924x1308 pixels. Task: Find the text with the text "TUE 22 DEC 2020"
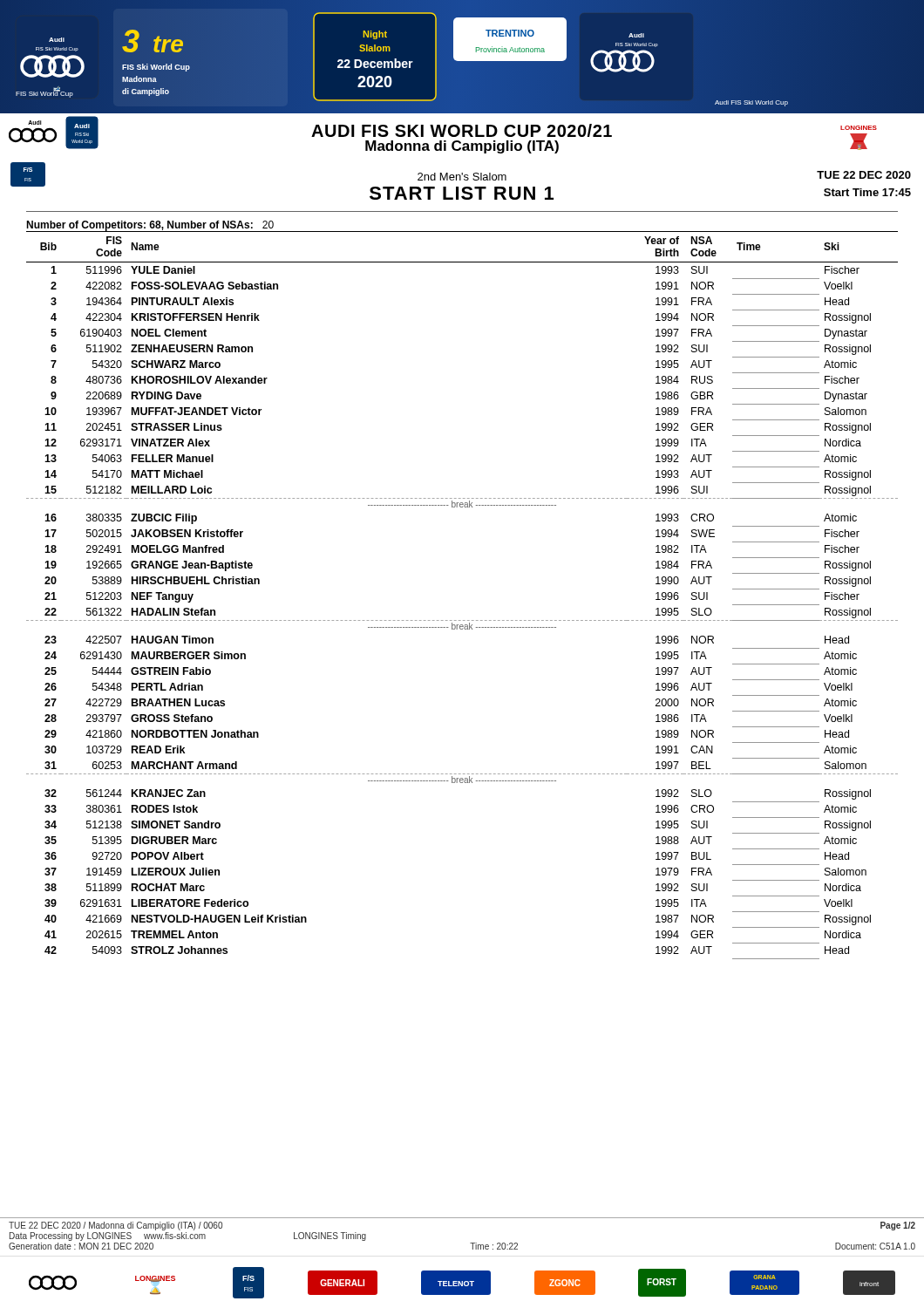tap(864, 175)
